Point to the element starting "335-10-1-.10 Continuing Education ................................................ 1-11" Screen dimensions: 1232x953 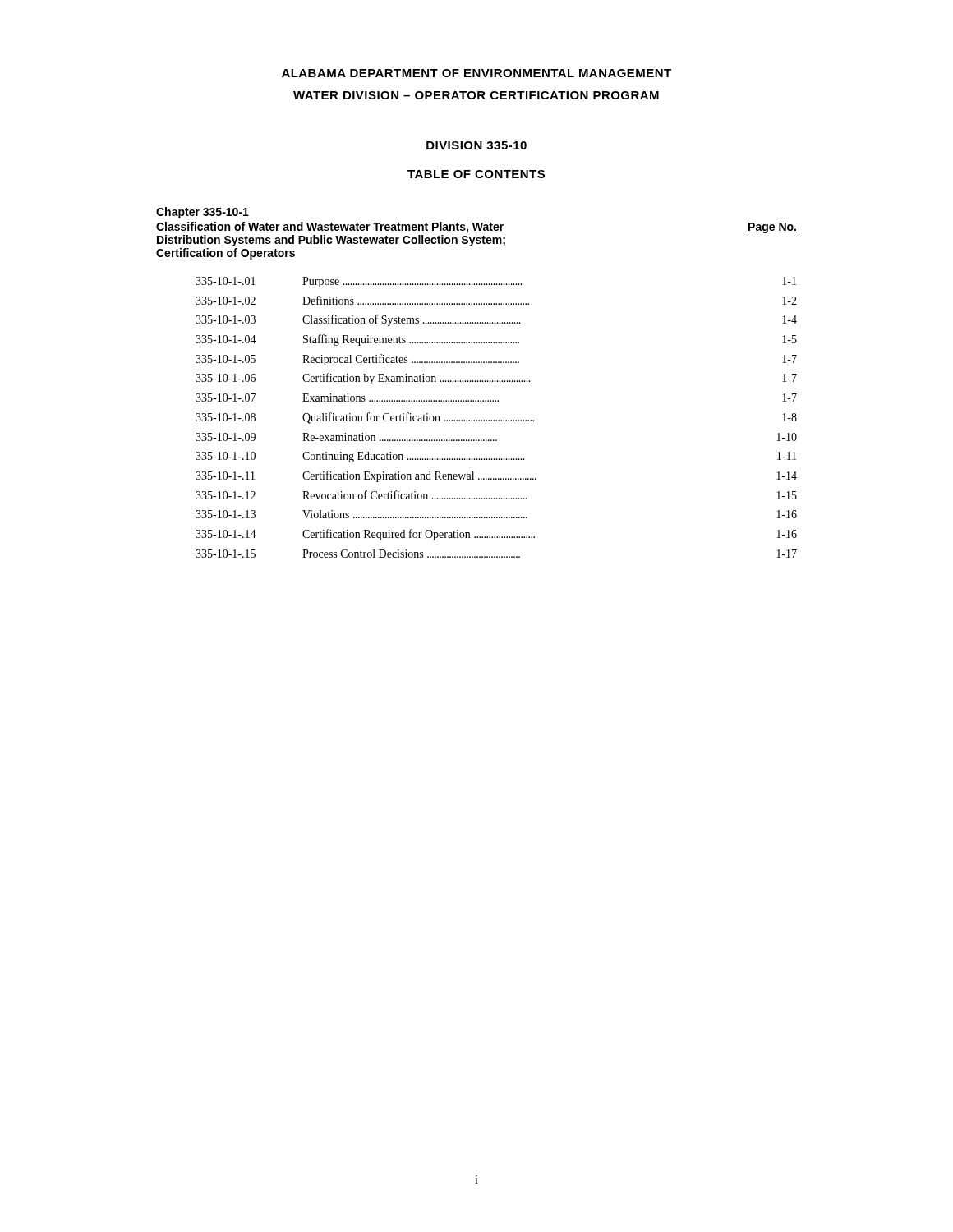[x=496, y=457]
